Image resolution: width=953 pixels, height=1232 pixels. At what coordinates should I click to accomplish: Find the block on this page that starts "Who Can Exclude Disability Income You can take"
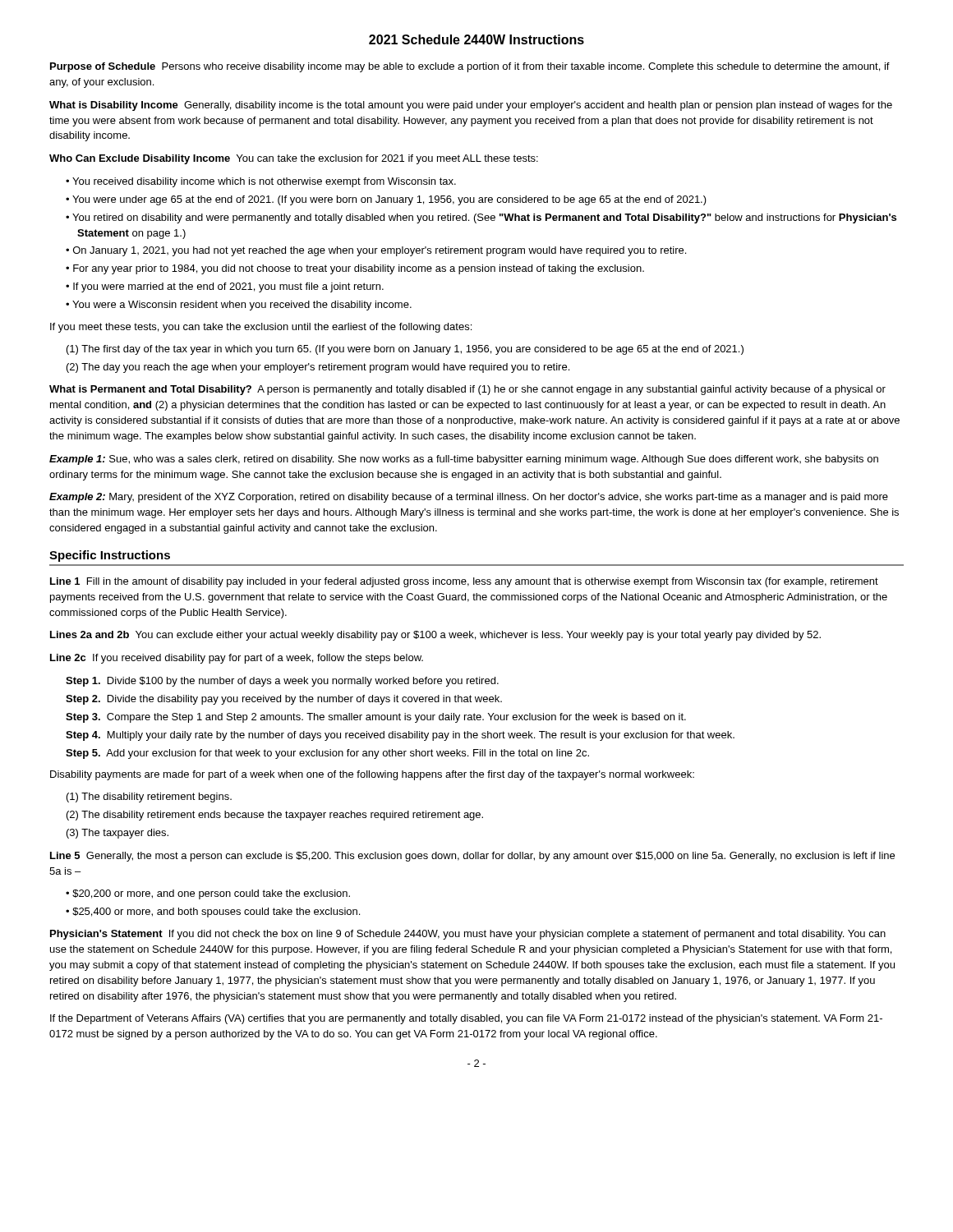[476, 159]
